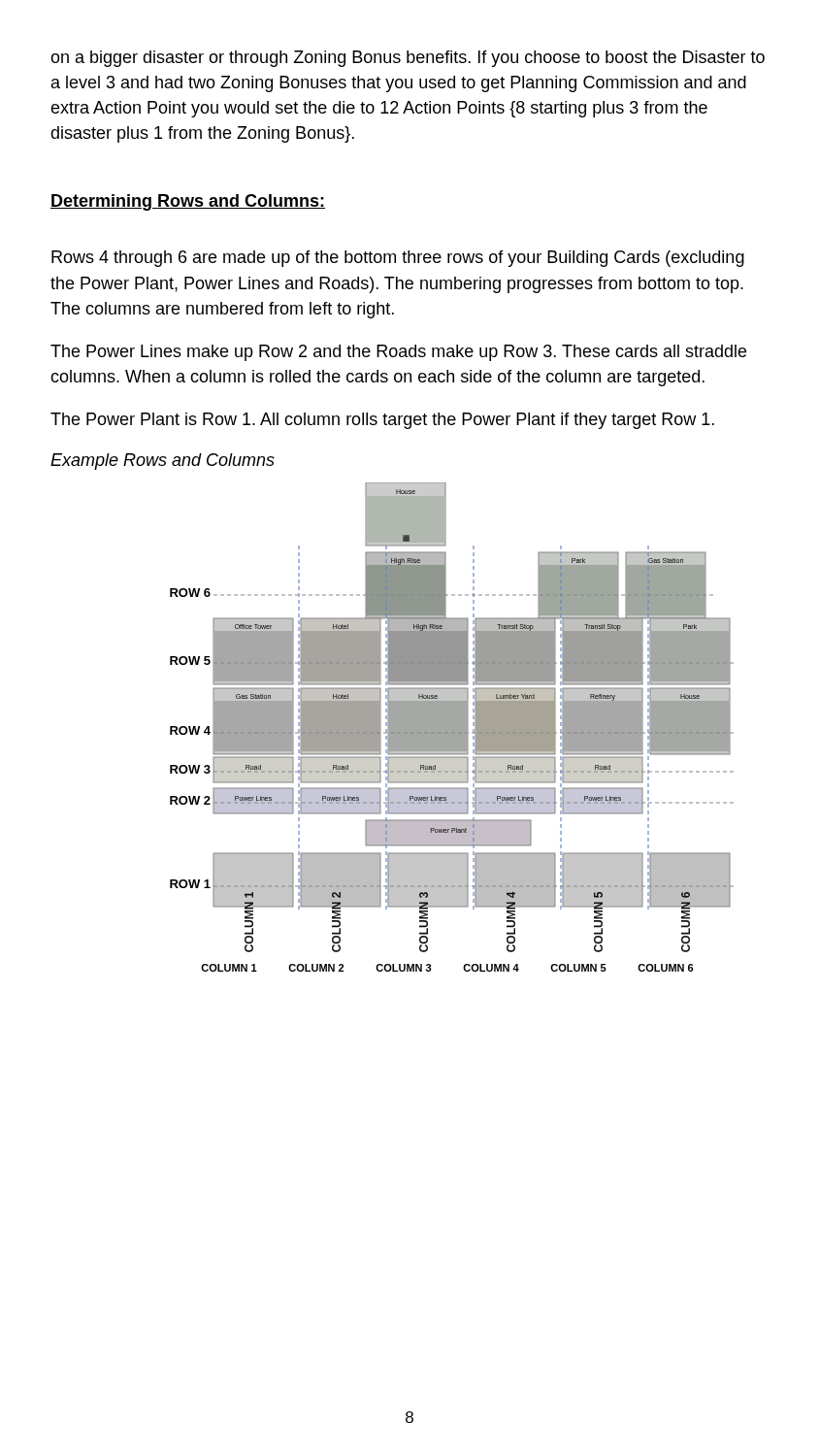Viewport: 819px width, 1456px height.
Task: Locate the text "Example Rows and Columns"
Action: click(163, 462)
